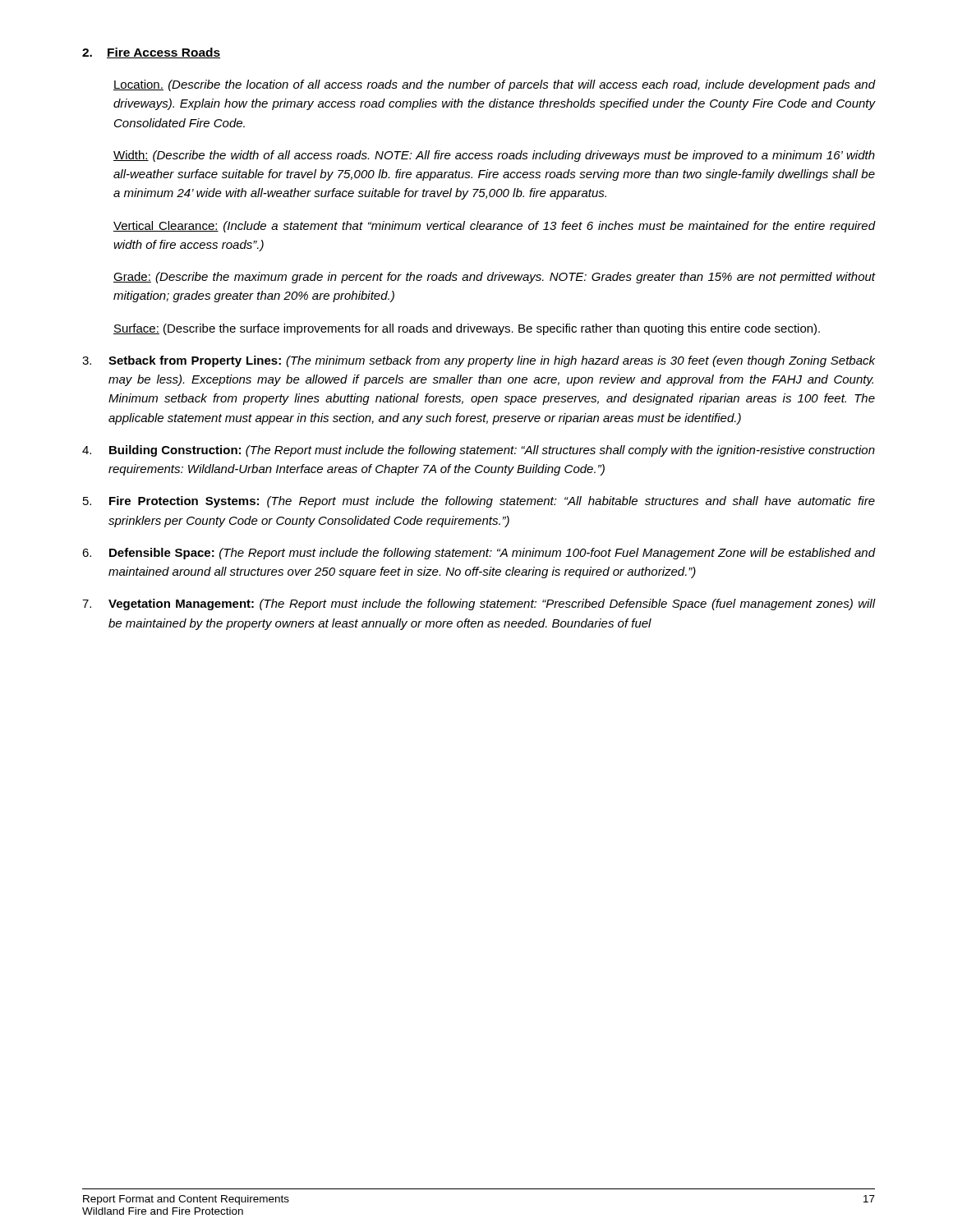Point to the block beginning "7. Vegetation Management: (The Report must include"
Image resolution: width=953 pixels, height=1232 pixels.
point(479,613)
